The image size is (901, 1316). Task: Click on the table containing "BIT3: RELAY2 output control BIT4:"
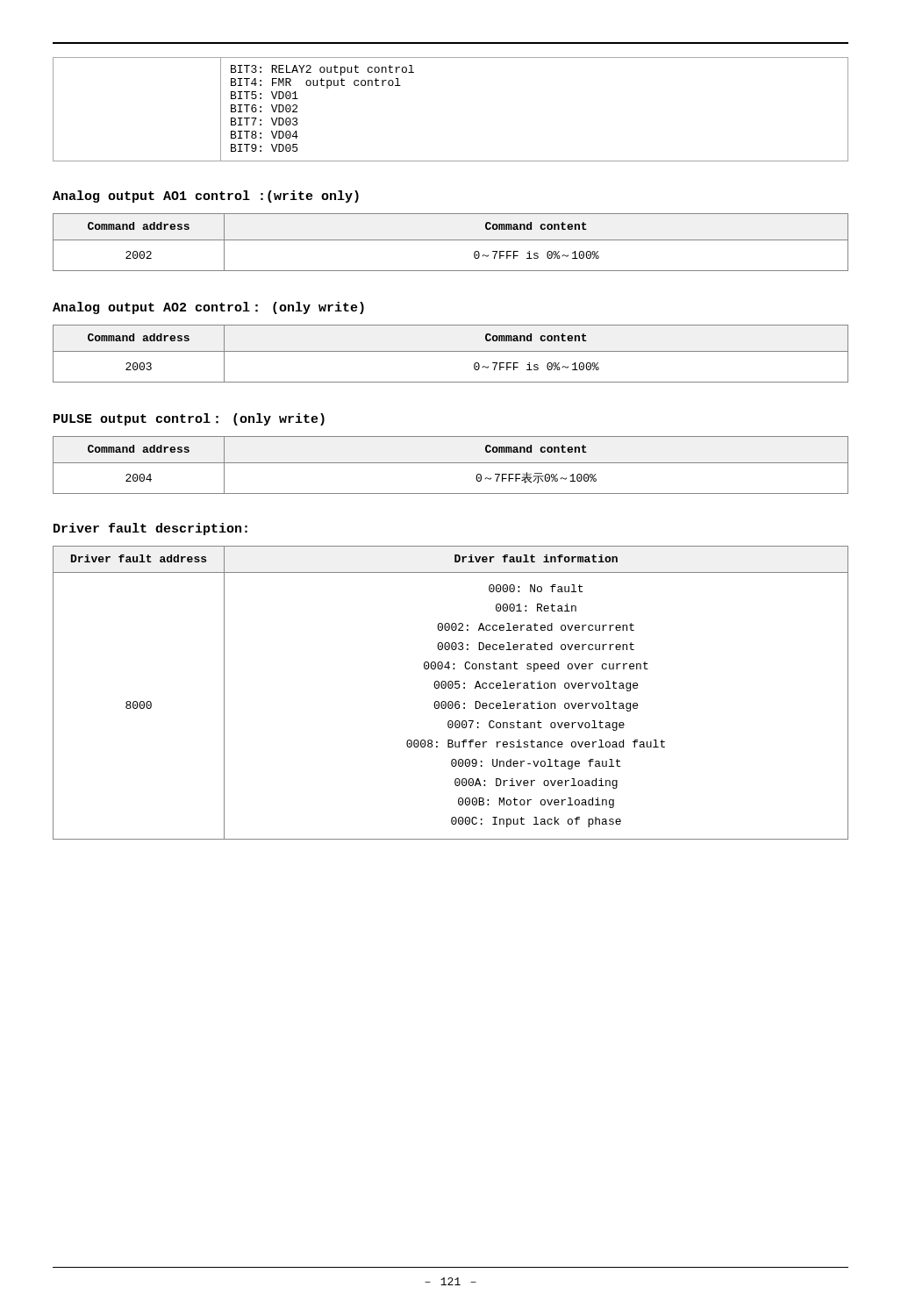coord(450,109)
